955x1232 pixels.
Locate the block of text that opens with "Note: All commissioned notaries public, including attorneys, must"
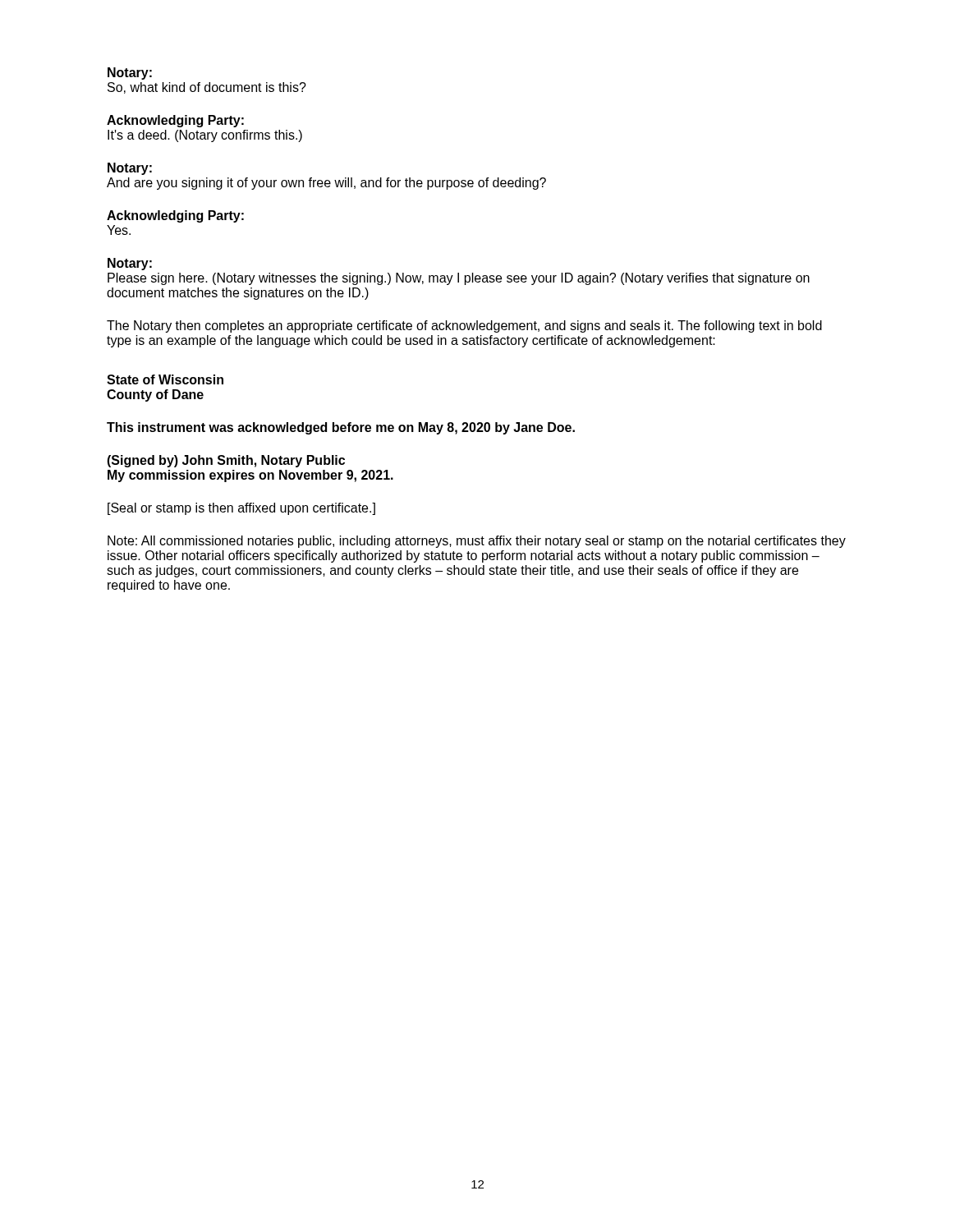click(x=478, y=563)
